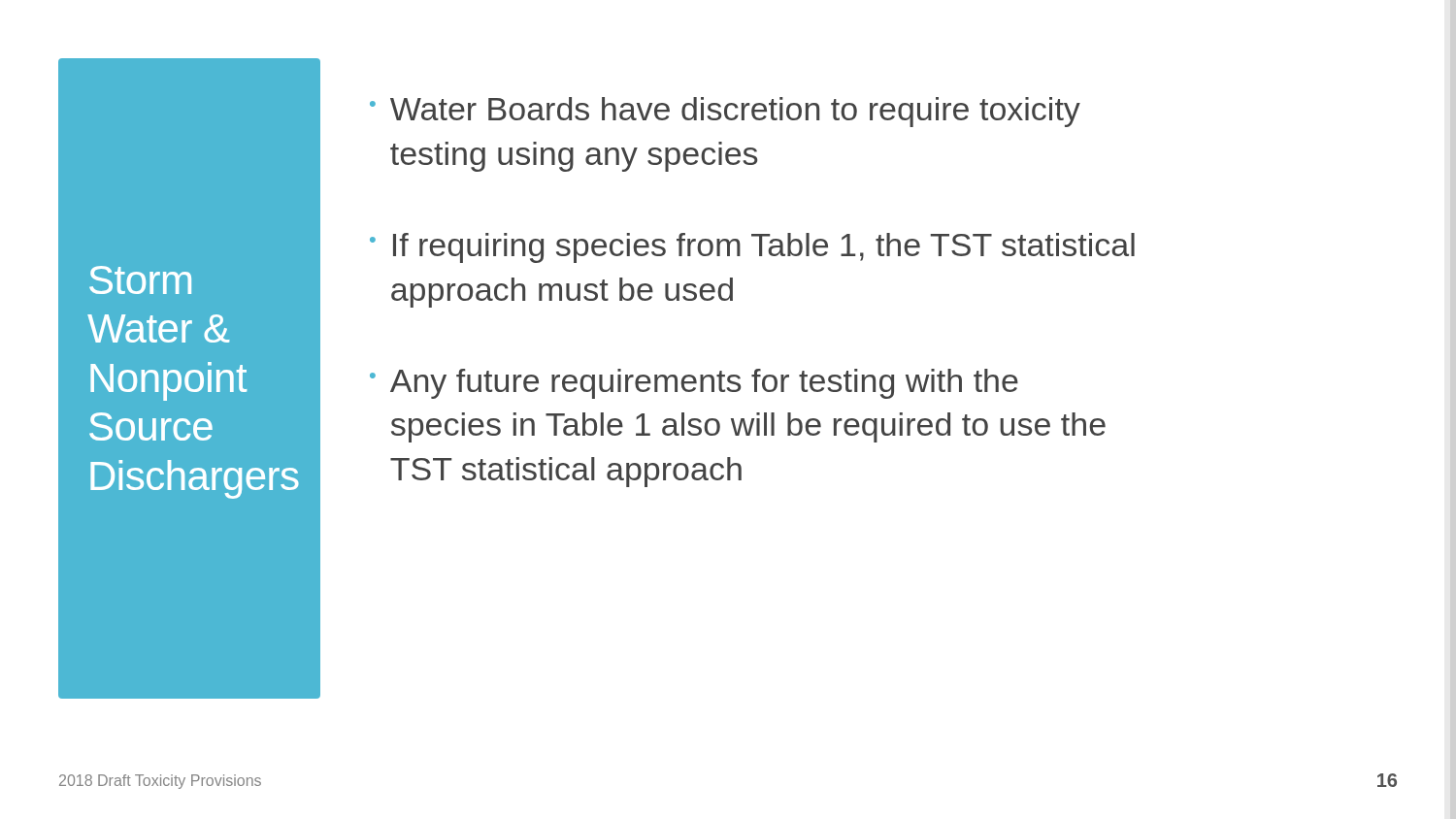This screenshot has height=819, width=1456.
Task: Click the passage that begins "• Water Boards have discretion to"
Action: [x=725, y=132]
